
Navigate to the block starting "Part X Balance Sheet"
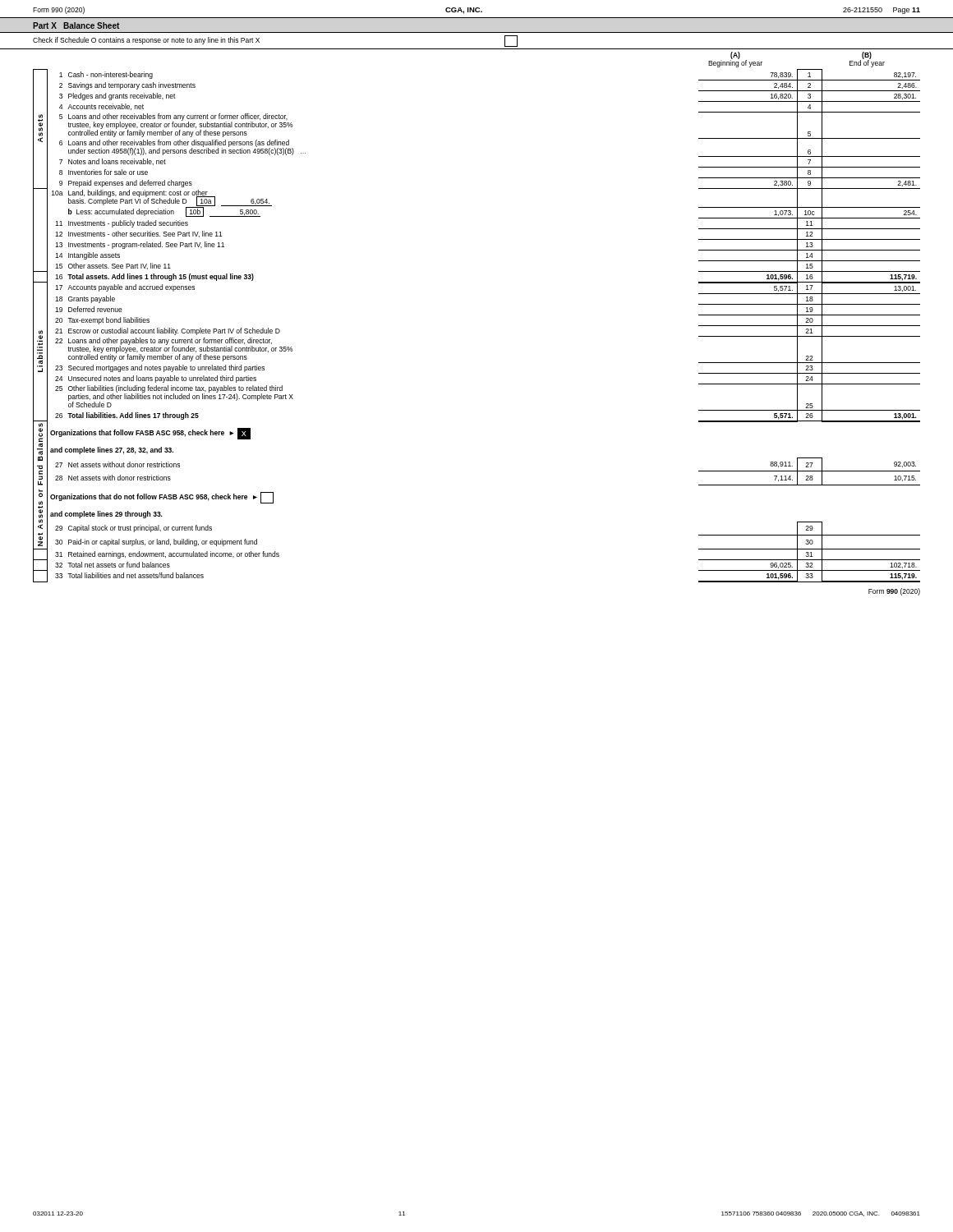pos(76,26)
